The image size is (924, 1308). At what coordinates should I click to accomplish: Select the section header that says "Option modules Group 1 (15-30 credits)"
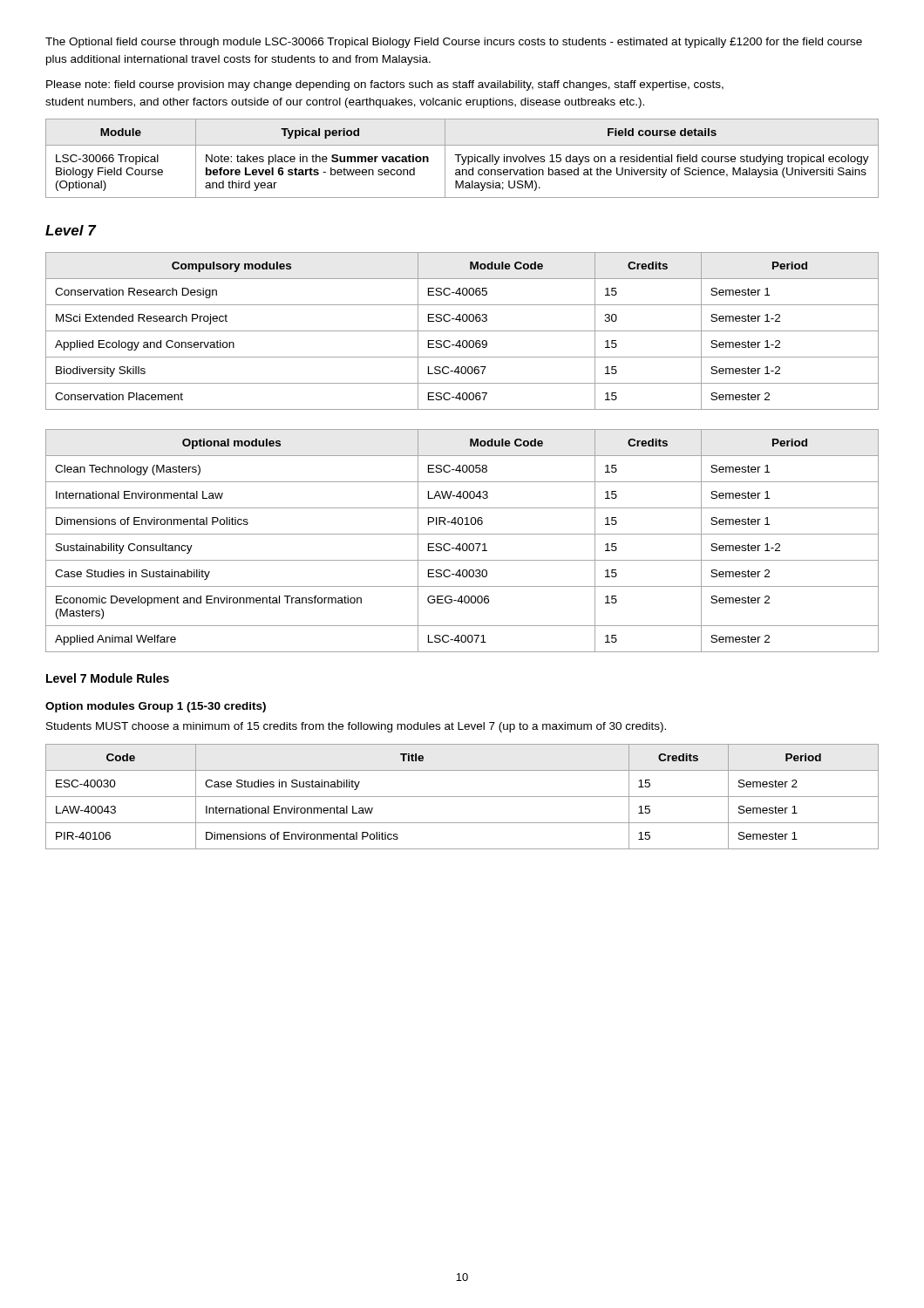point(156,706)
